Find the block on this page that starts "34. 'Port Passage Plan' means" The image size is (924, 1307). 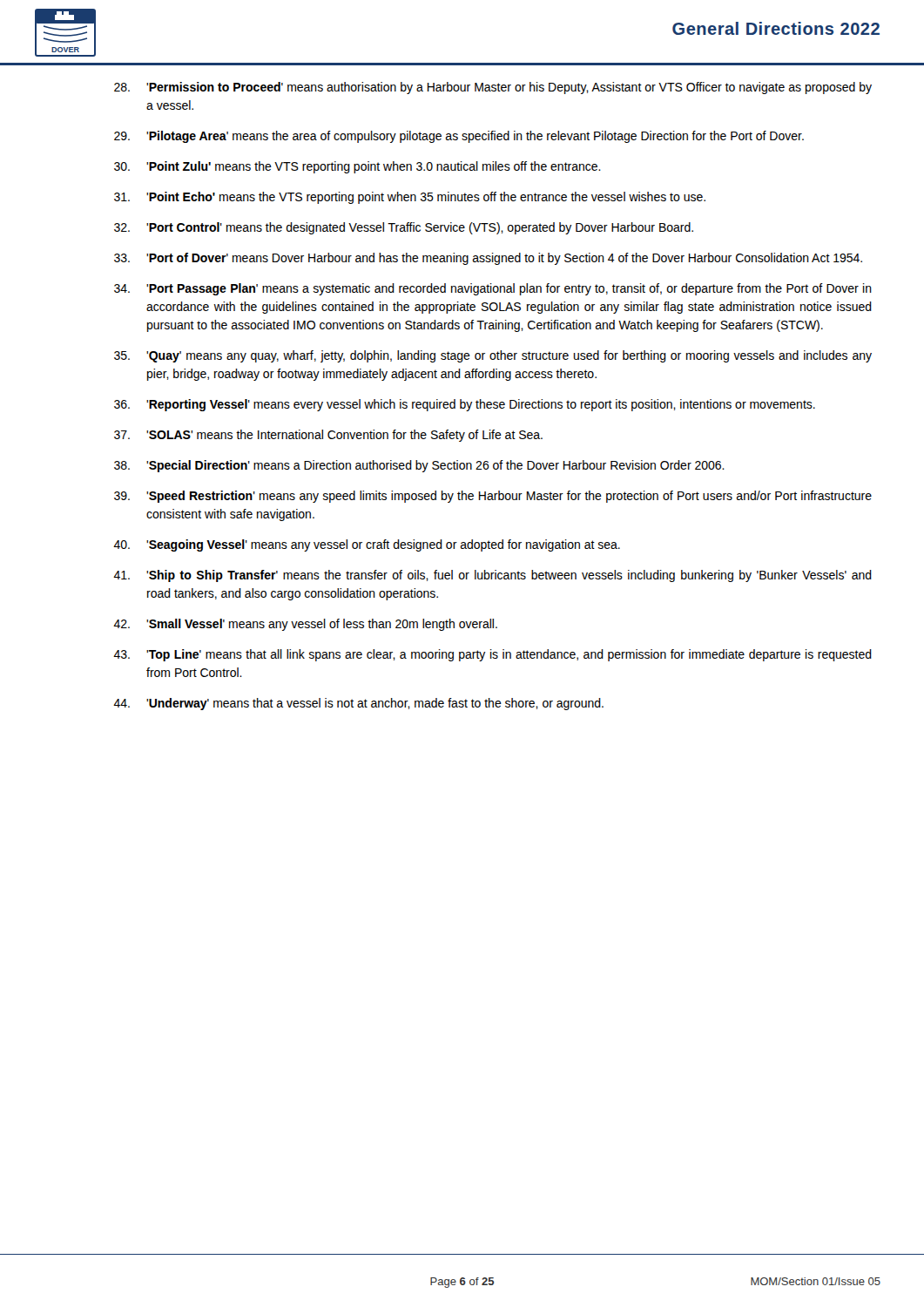pyautogui.click(x=479, y=307)
